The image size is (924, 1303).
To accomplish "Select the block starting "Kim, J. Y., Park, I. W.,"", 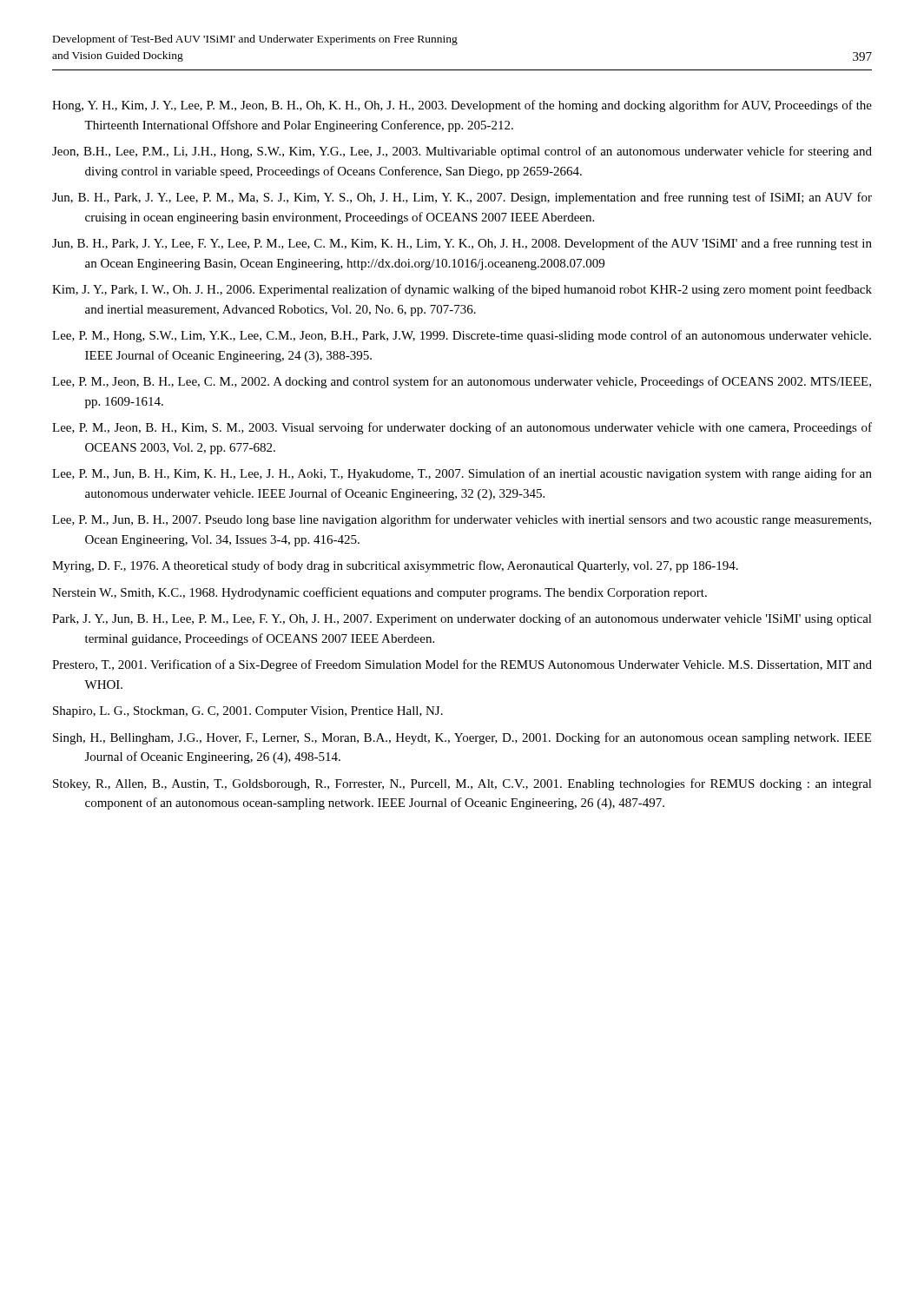I will pos(462,299).
